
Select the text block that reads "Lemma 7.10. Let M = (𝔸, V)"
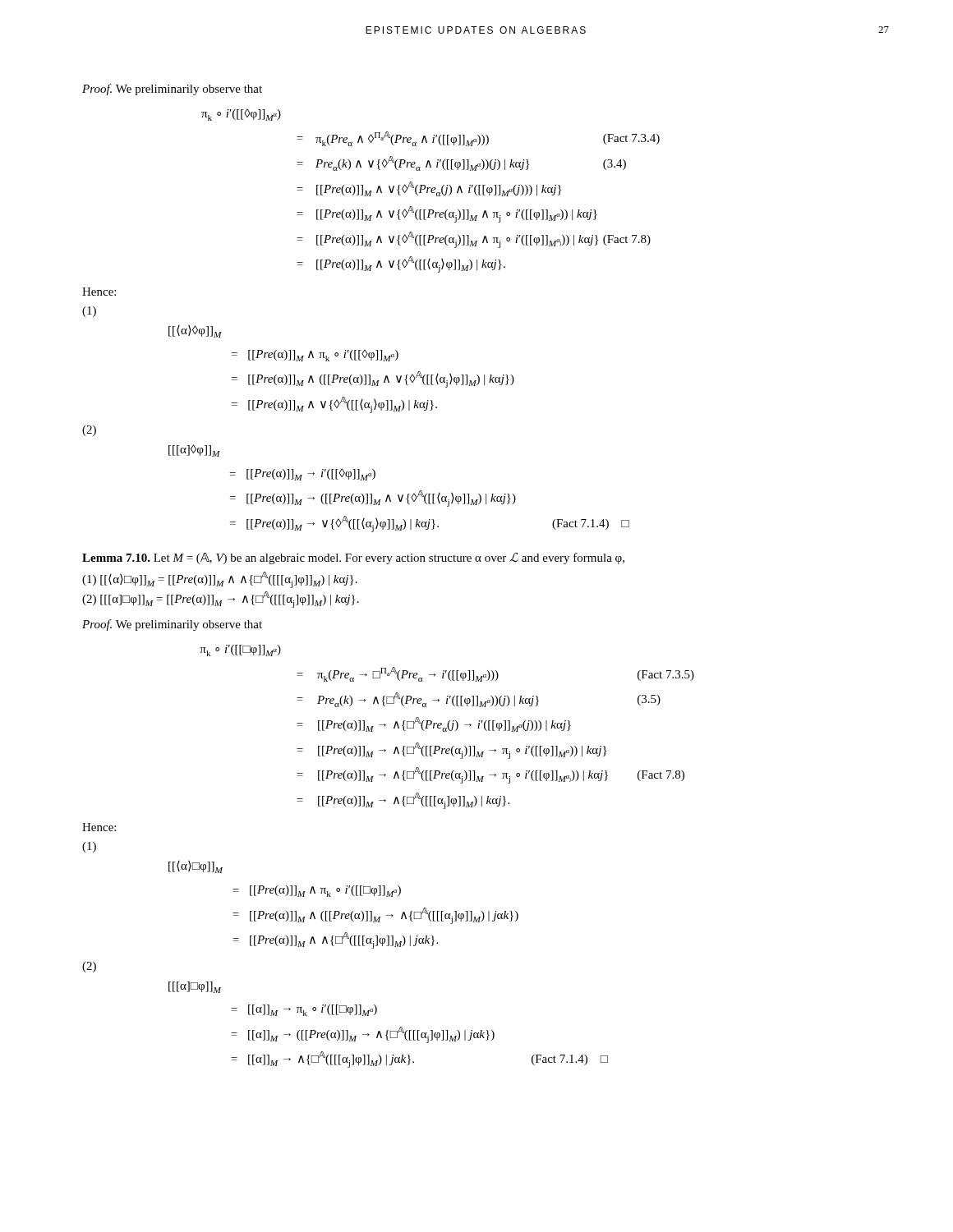click(x=354, y=558)
